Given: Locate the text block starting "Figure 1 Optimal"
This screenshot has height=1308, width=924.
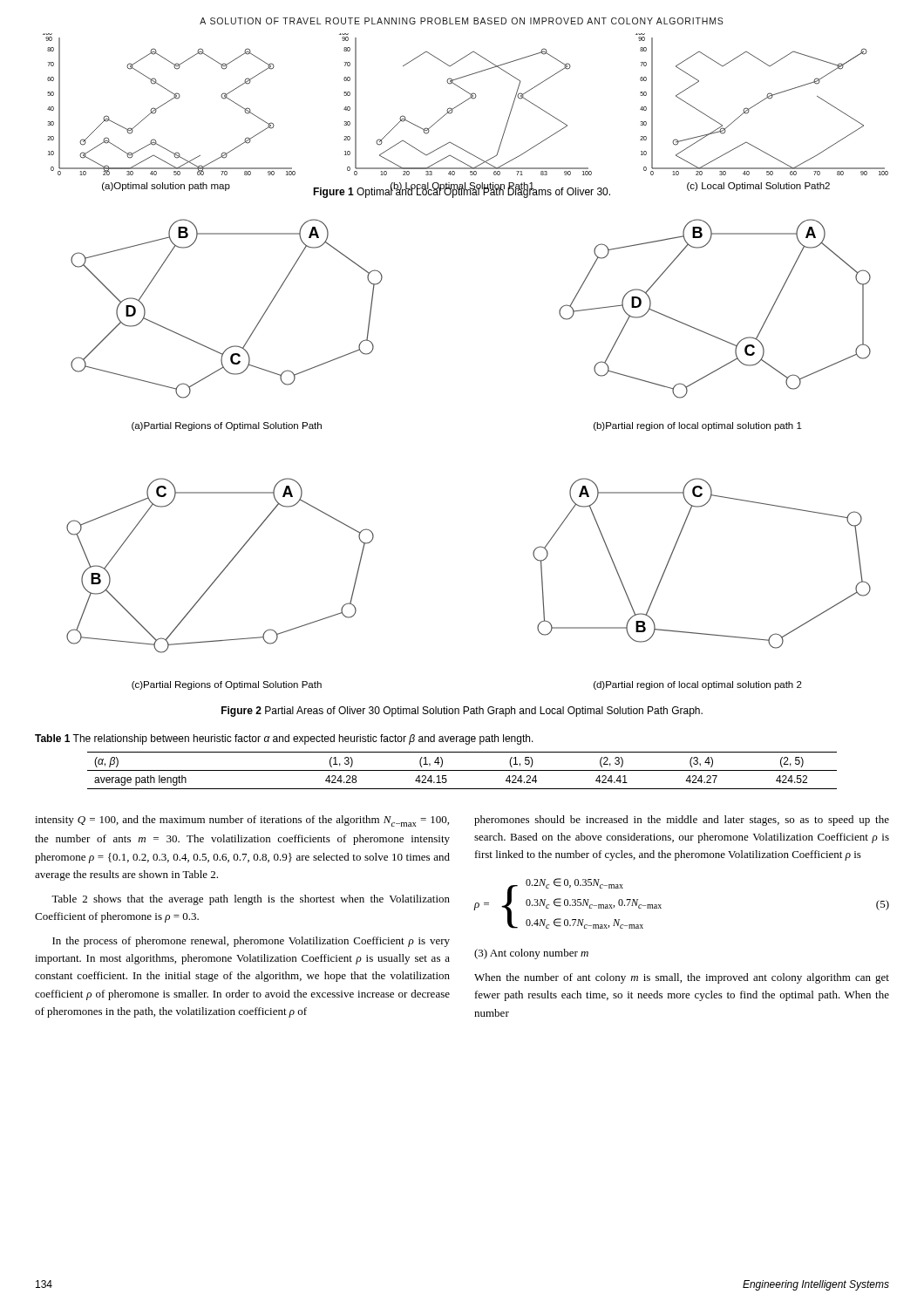Looking at the screenshot, I should (x=462, y=192).
